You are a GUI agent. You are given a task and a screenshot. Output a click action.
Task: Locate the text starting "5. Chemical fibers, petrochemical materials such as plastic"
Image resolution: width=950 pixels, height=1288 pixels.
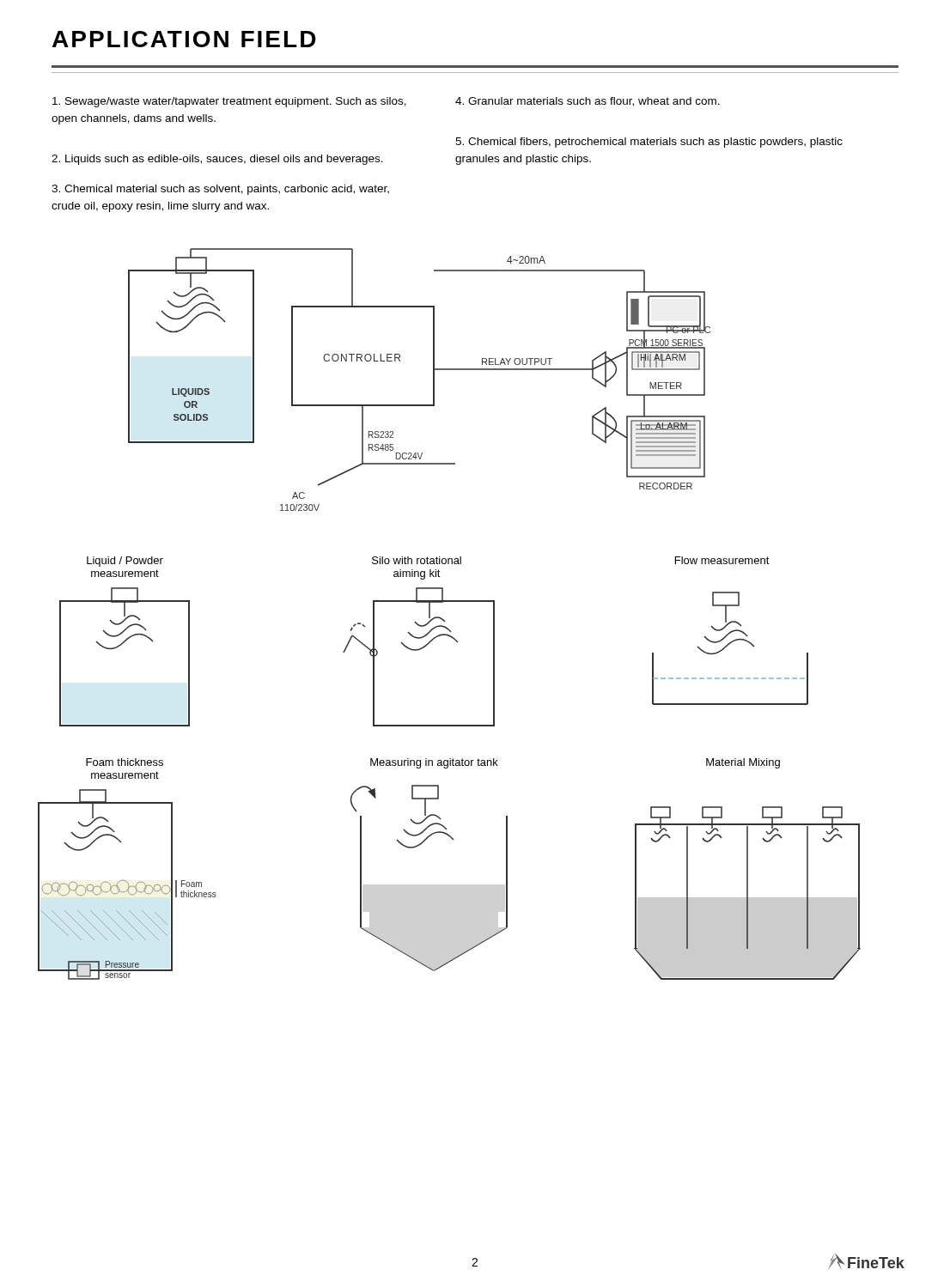point(649,150)
